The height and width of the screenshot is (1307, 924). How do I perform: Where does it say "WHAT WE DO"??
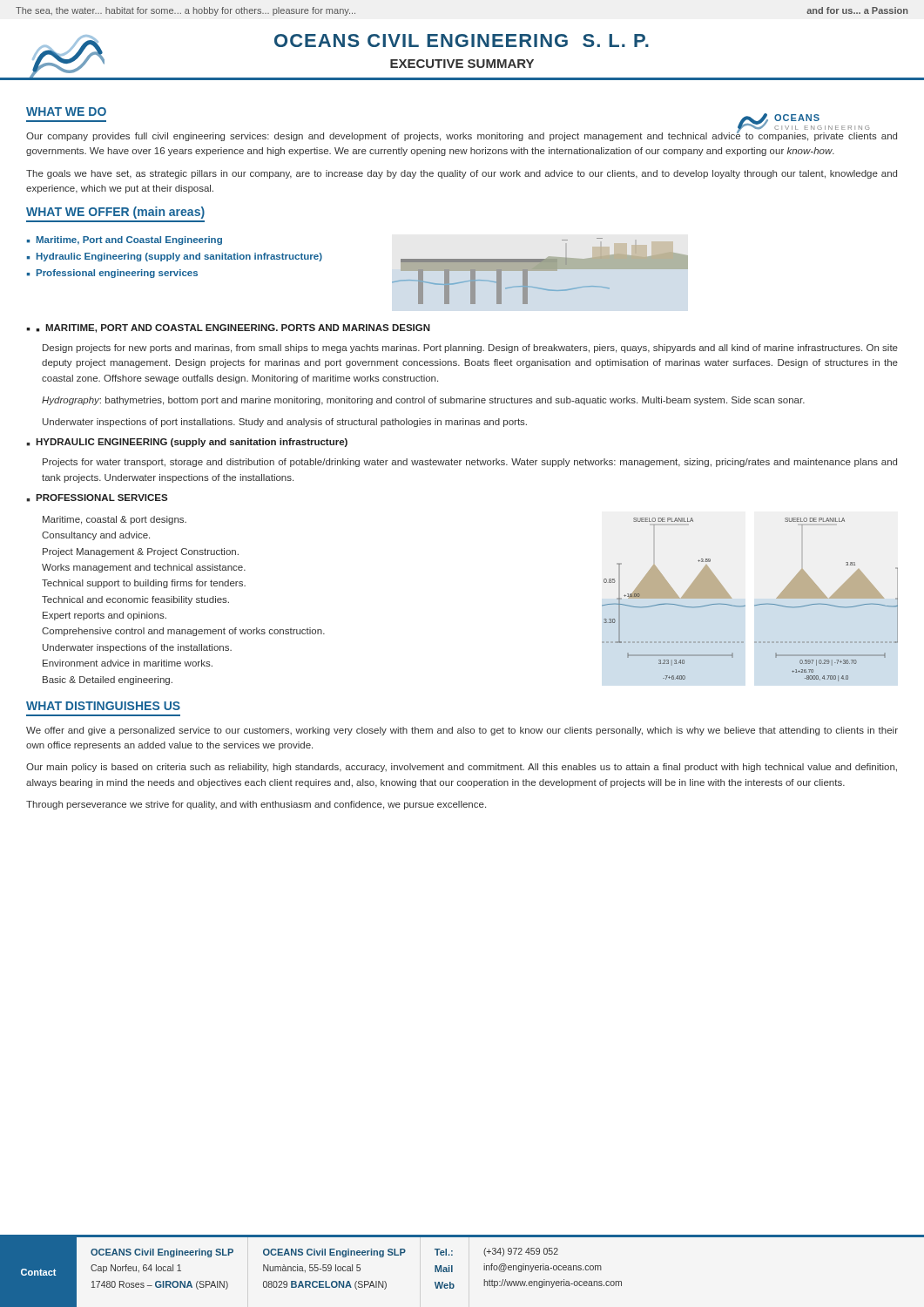[66, 113]
